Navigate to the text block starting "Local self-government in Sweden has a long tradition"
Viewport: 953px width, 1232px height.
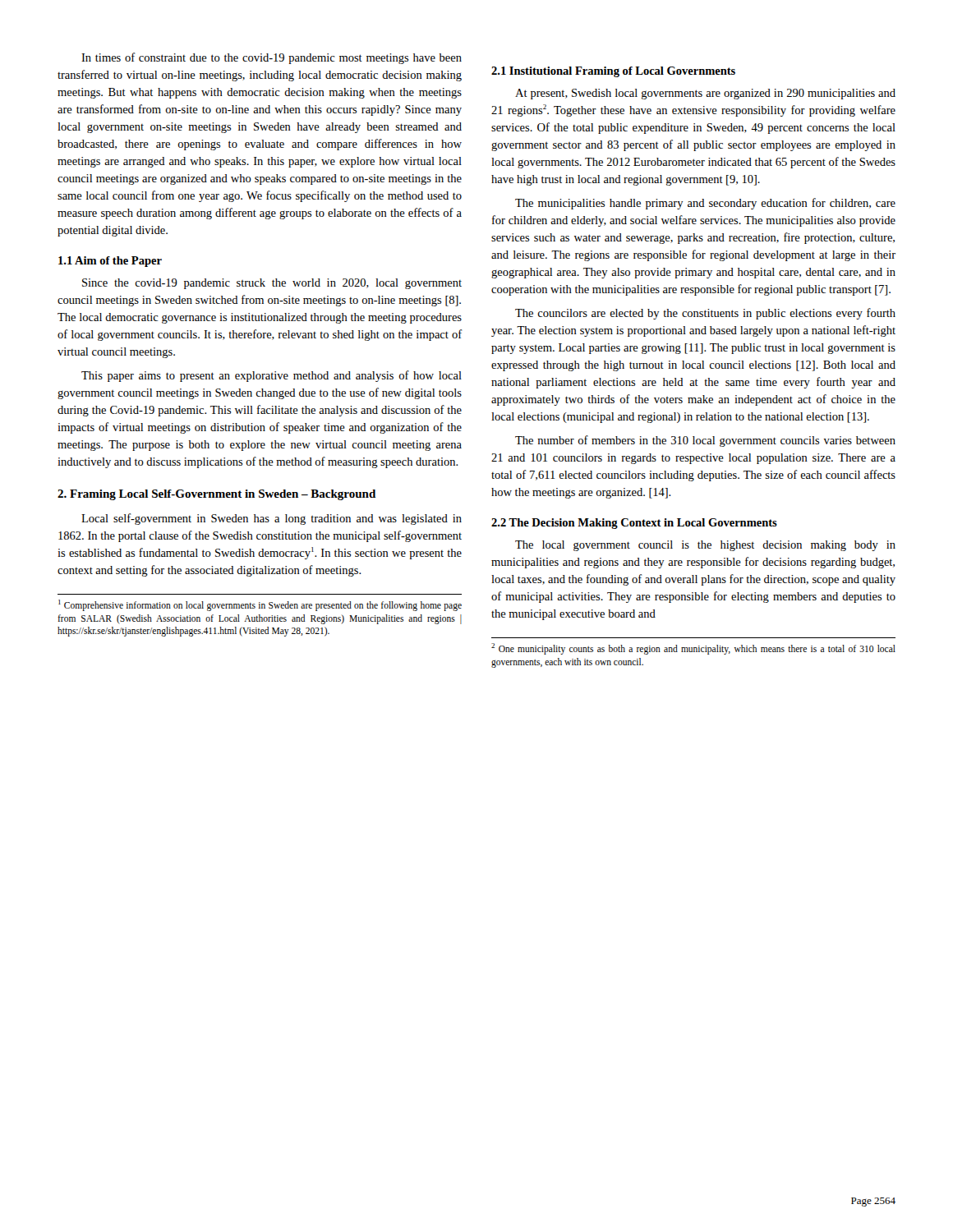pos(260,545)
